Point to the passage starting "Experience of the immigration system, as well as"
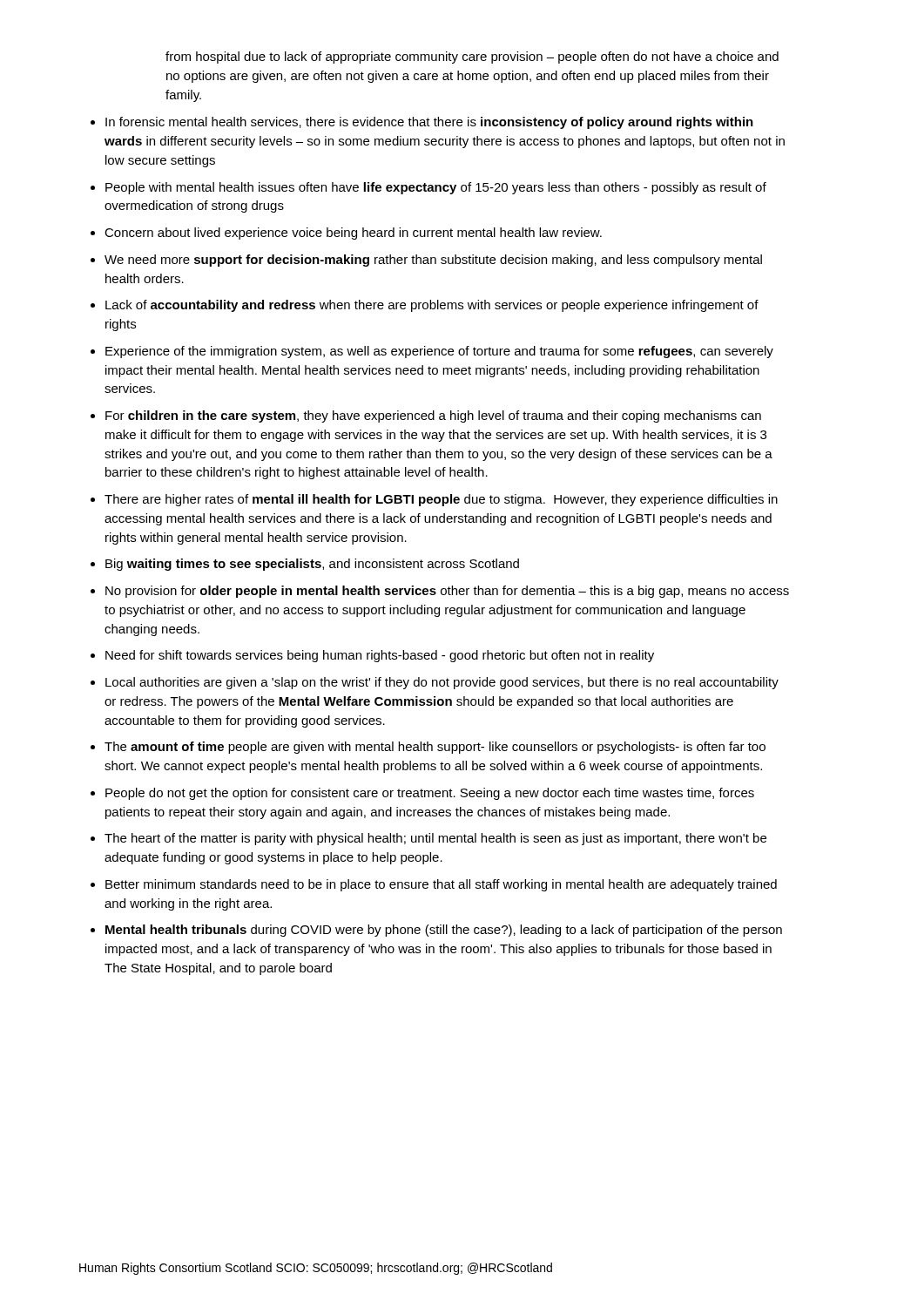The image size is (924, 1307). (439, 369)
